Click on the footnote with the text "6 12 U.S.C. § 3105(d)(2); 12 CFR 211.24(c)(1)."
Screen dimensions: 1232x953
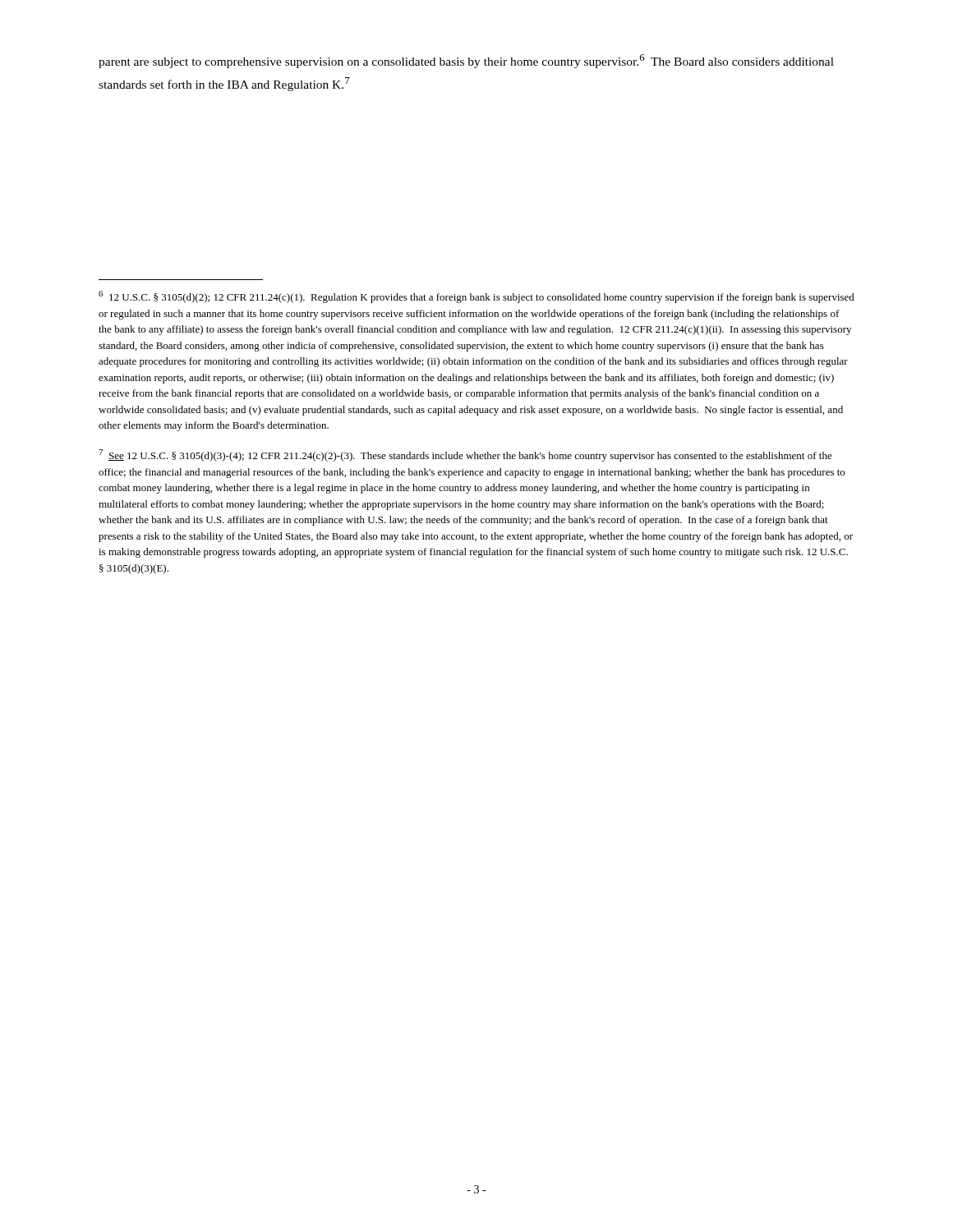[476, 360]
